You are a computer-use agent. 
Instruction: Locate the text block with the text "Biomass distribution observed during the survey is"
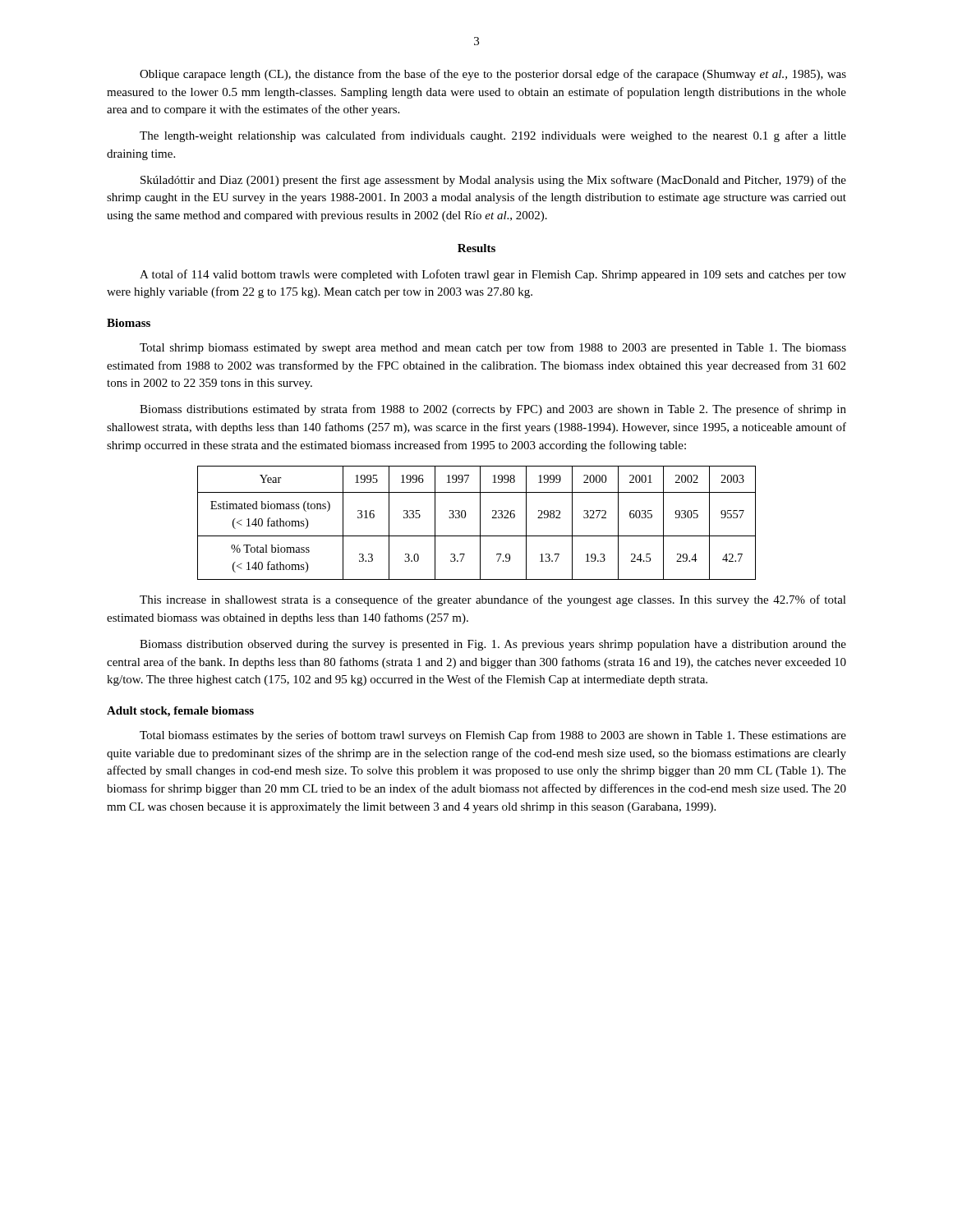pyautogui.click(x=476, y=662)
